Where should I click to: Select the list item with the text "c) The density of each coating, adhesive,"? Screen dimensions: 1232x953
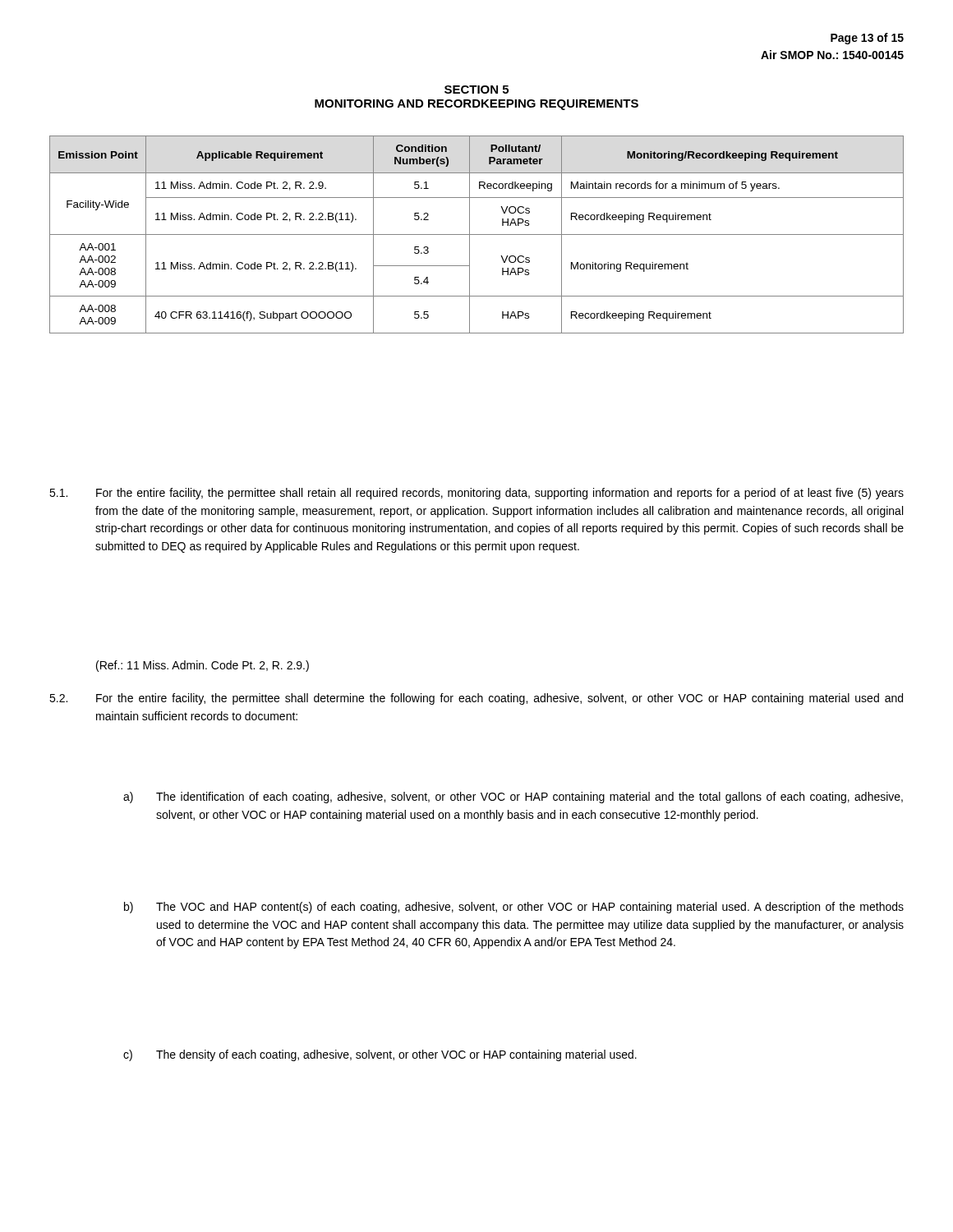pos(513,1055)
